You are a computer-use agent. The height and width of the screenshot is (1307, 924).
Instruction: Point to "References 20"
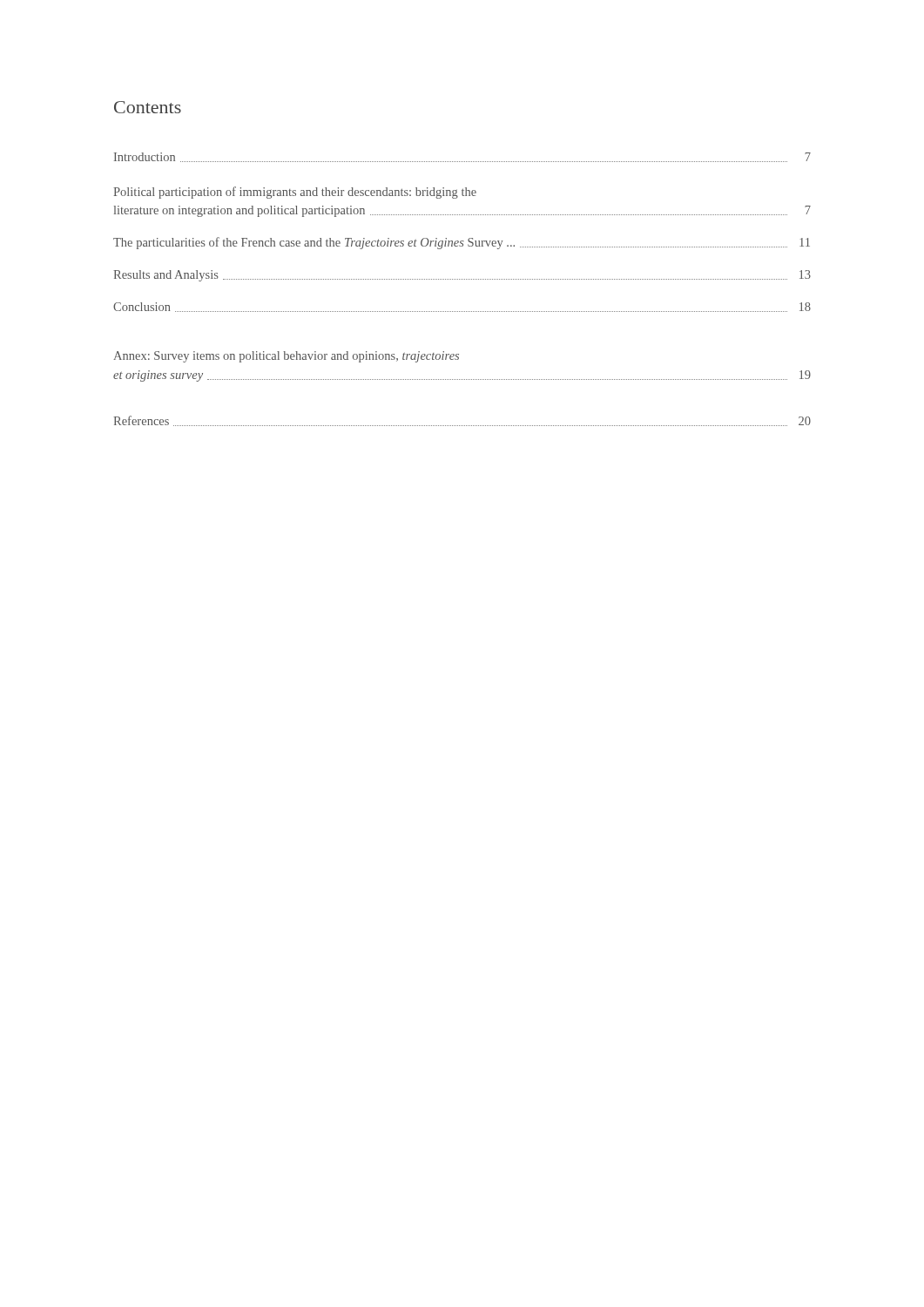click(462, 421)
